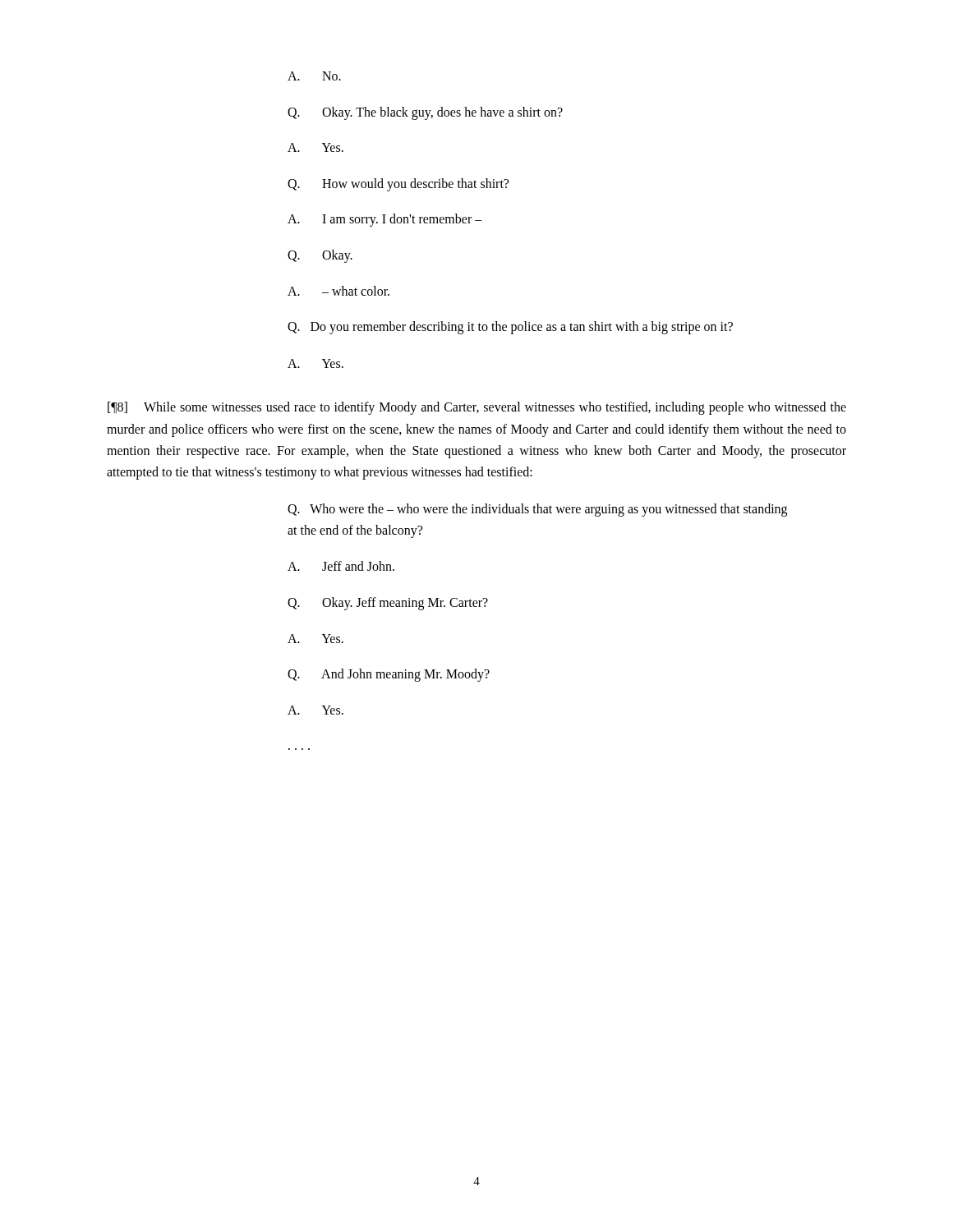Select the text starting "Q. Do you remember describing it"

pyautogui.click(x=510, y=327)
